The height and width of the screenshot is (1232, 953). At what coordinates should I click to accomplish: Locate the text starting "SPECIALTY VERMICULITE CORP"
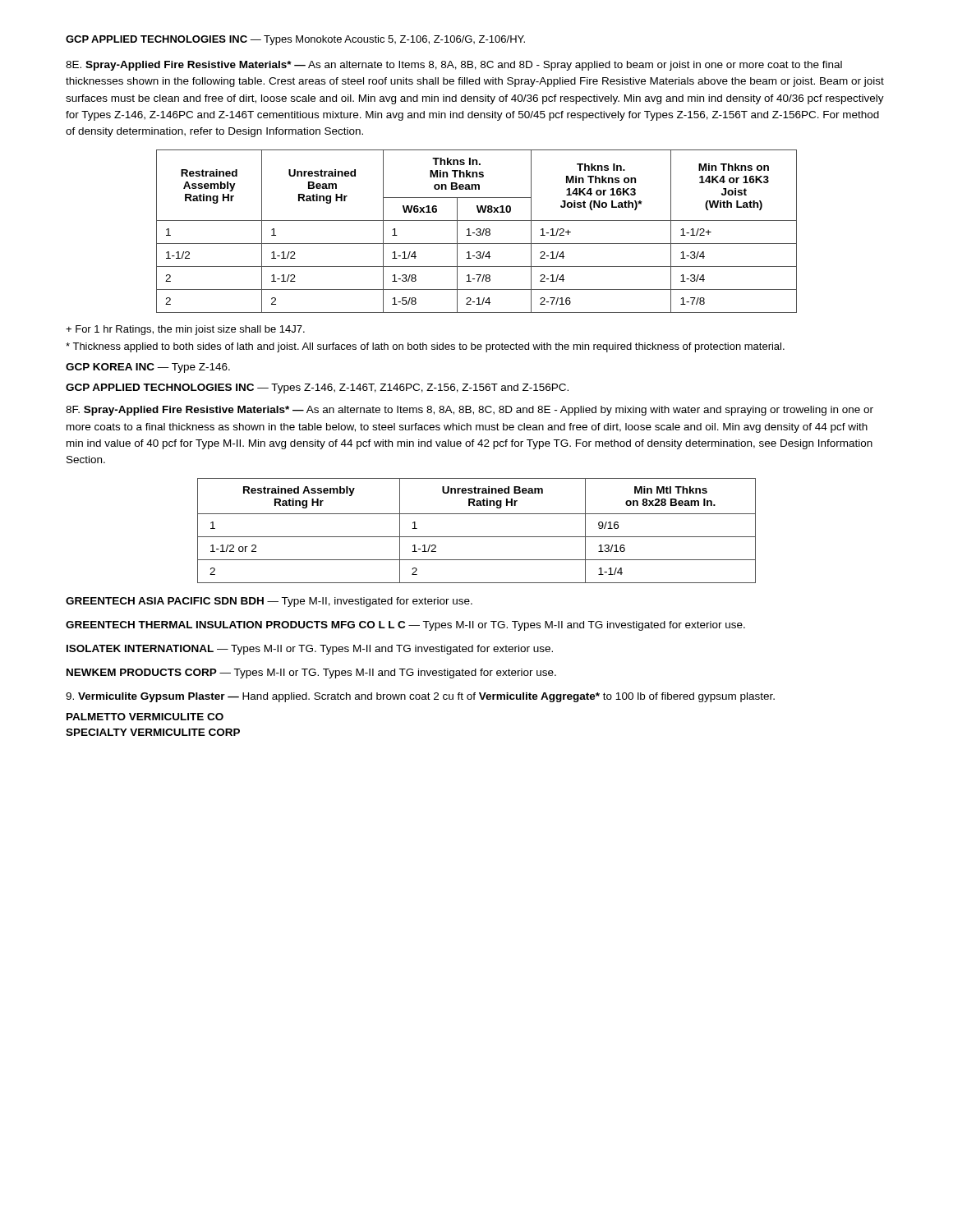tap(153, 732)
